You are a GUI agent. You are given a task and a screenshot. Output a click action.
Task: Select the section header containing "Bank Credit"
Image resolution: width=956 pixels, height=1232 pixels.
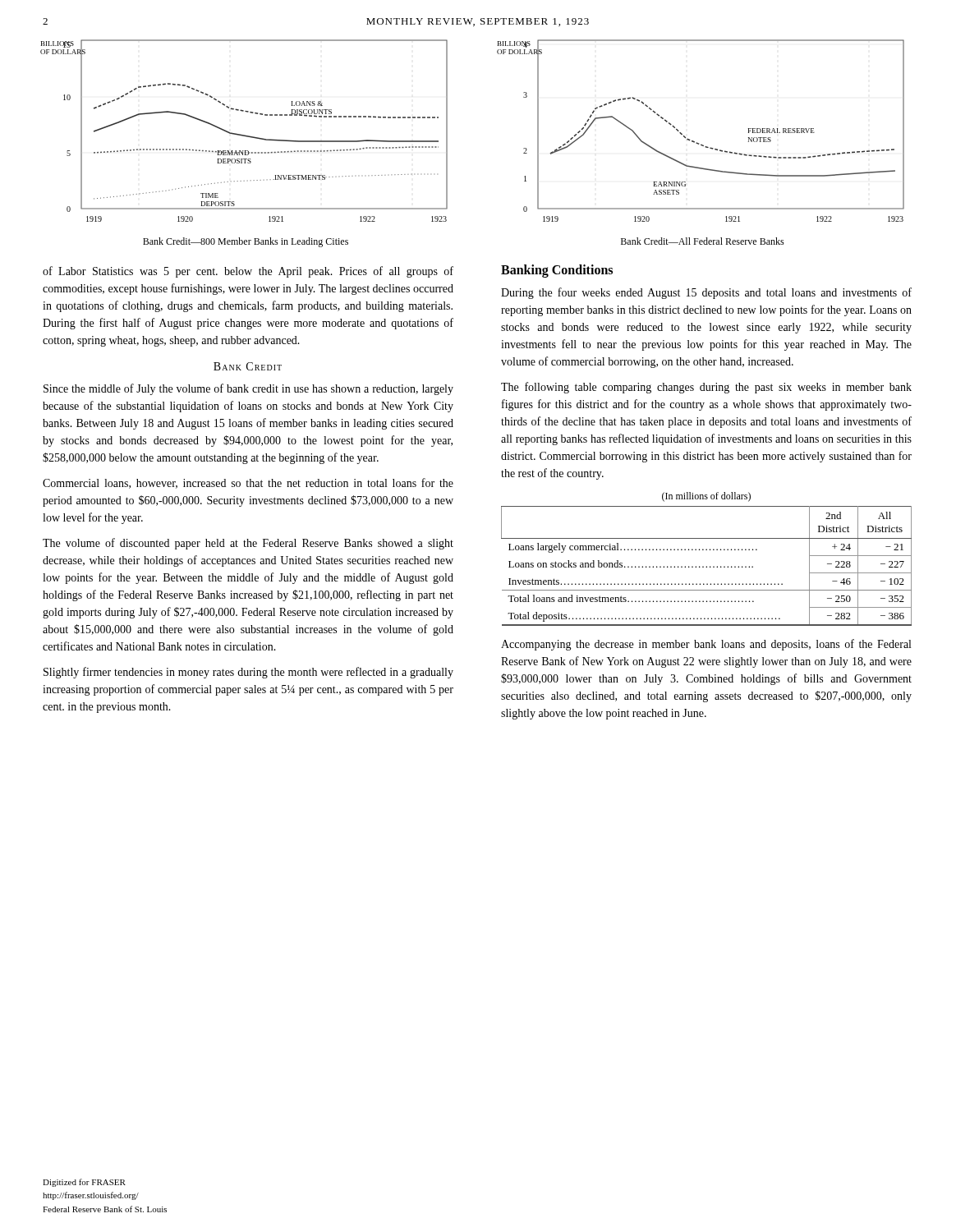point(248,367)
